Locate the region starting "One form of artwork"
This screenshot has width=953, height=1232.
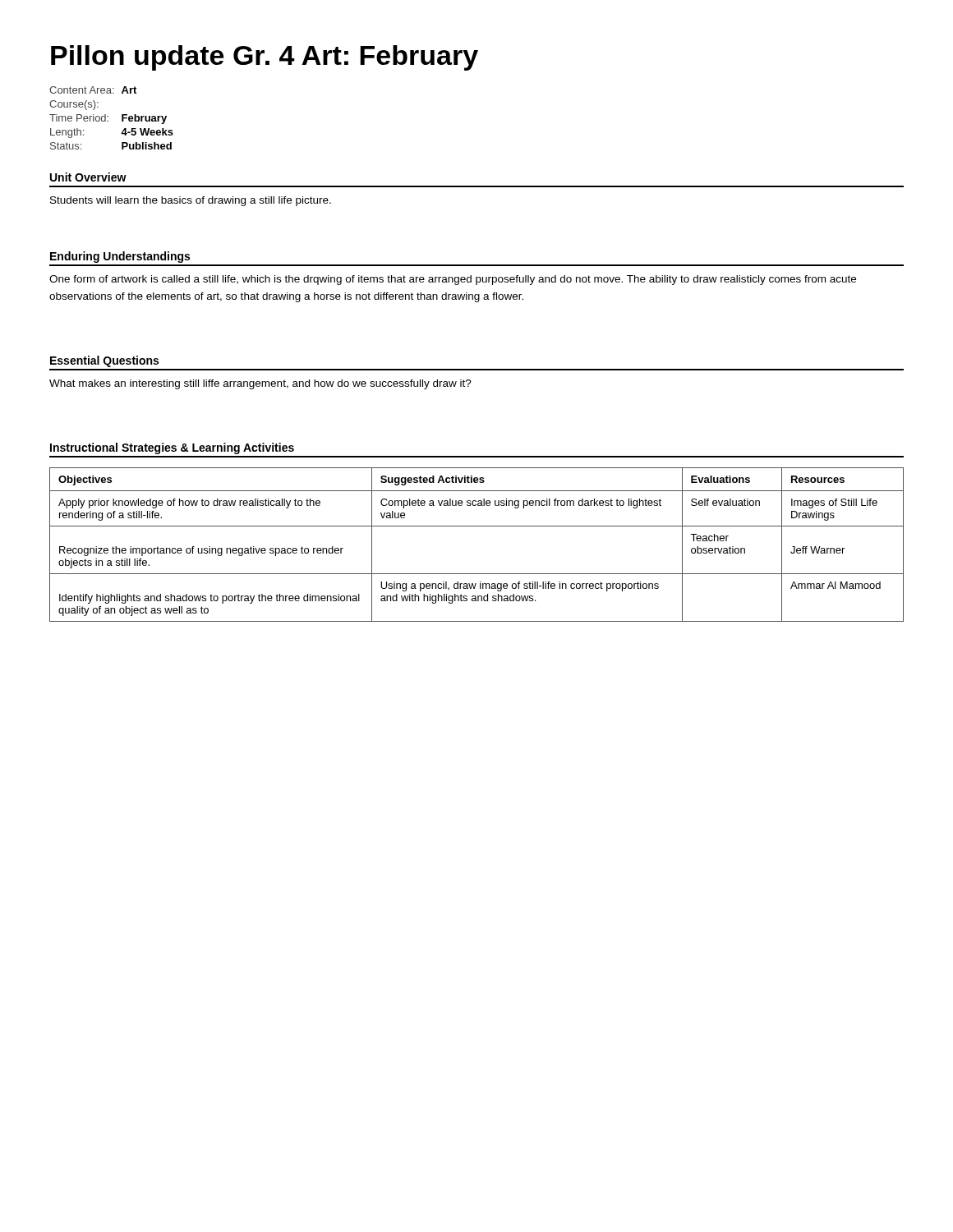[476, 288]
